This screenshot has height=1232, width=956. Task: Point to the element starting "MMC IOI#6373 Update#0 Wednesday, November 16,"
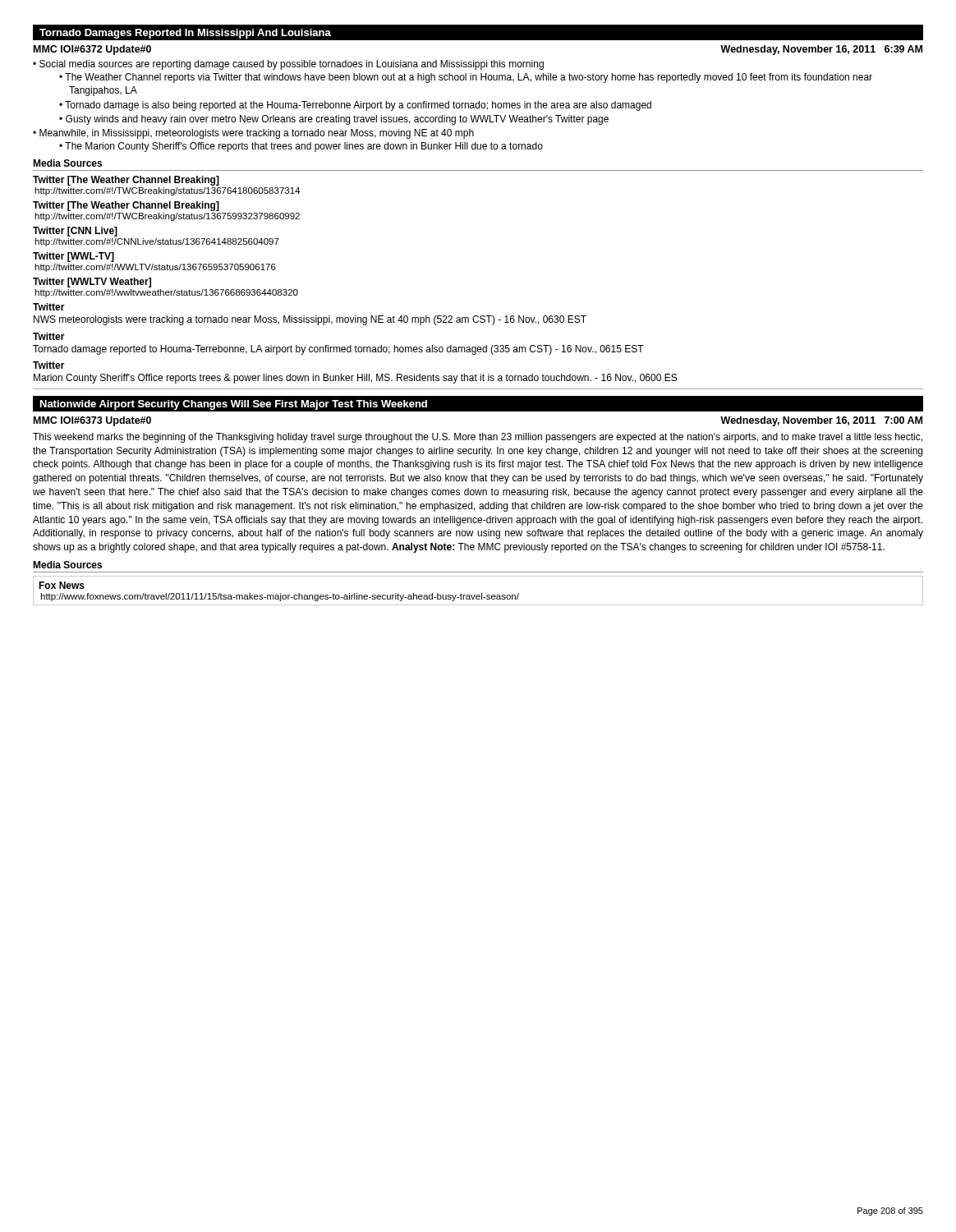(478, 420)
